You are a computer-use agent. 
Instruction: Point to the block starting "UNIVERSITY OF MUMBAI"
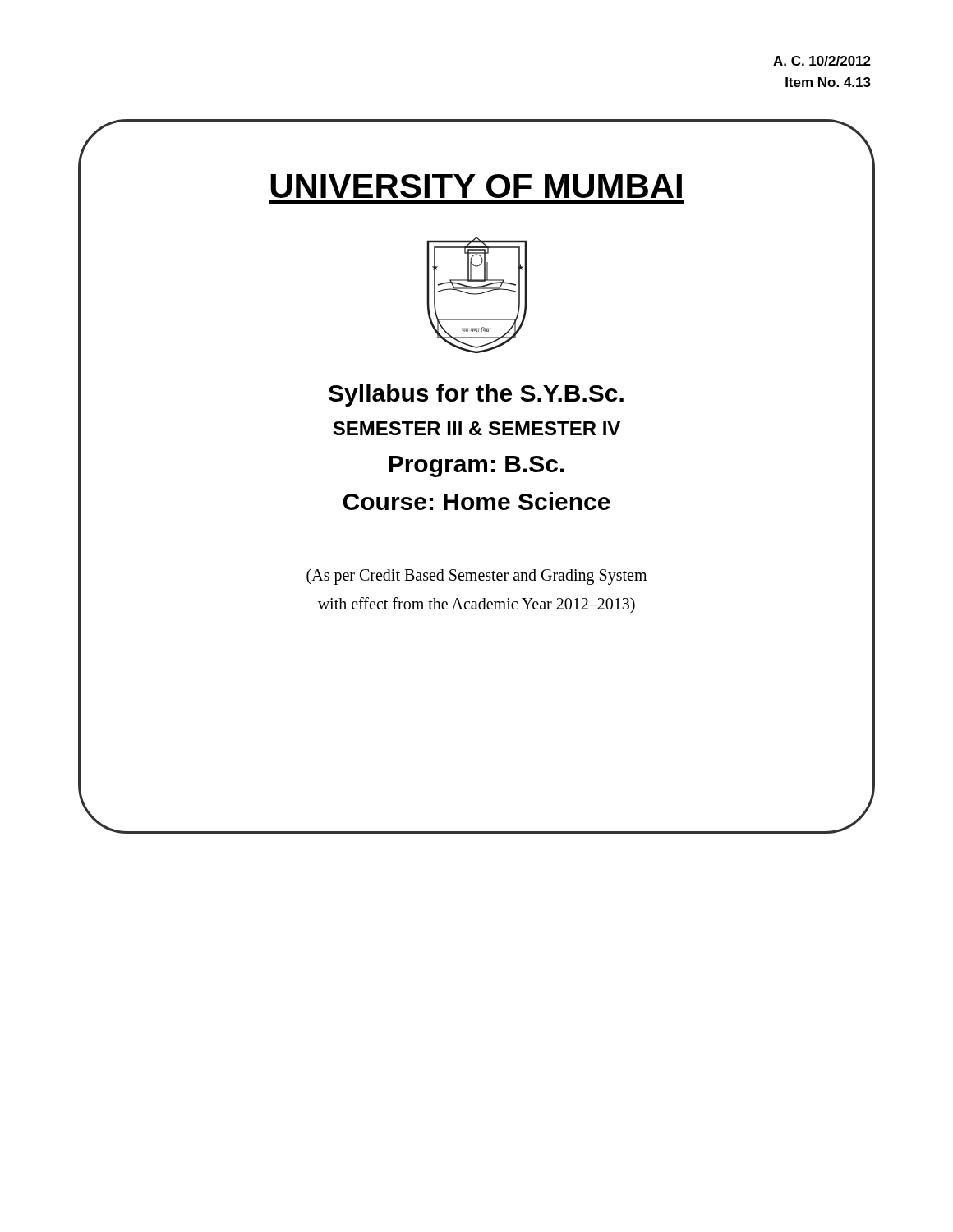[x=476, y=186]
